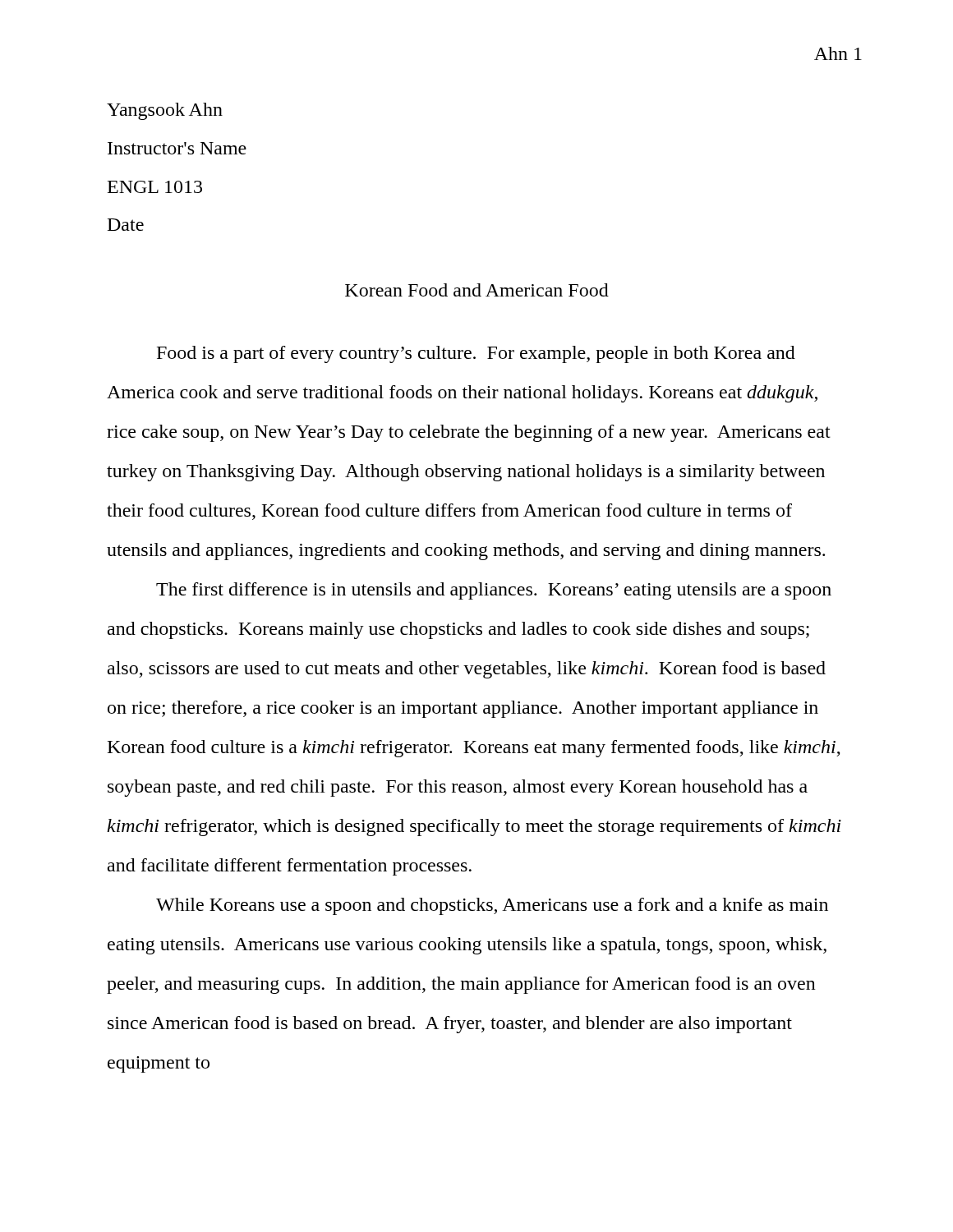Image resolution: width=953 pixels, height=1232 pixels.
Task: Where is the passage that starts "Yangsook Ahn Instructor's Name ENGL"?
Action: pos(165,111)
